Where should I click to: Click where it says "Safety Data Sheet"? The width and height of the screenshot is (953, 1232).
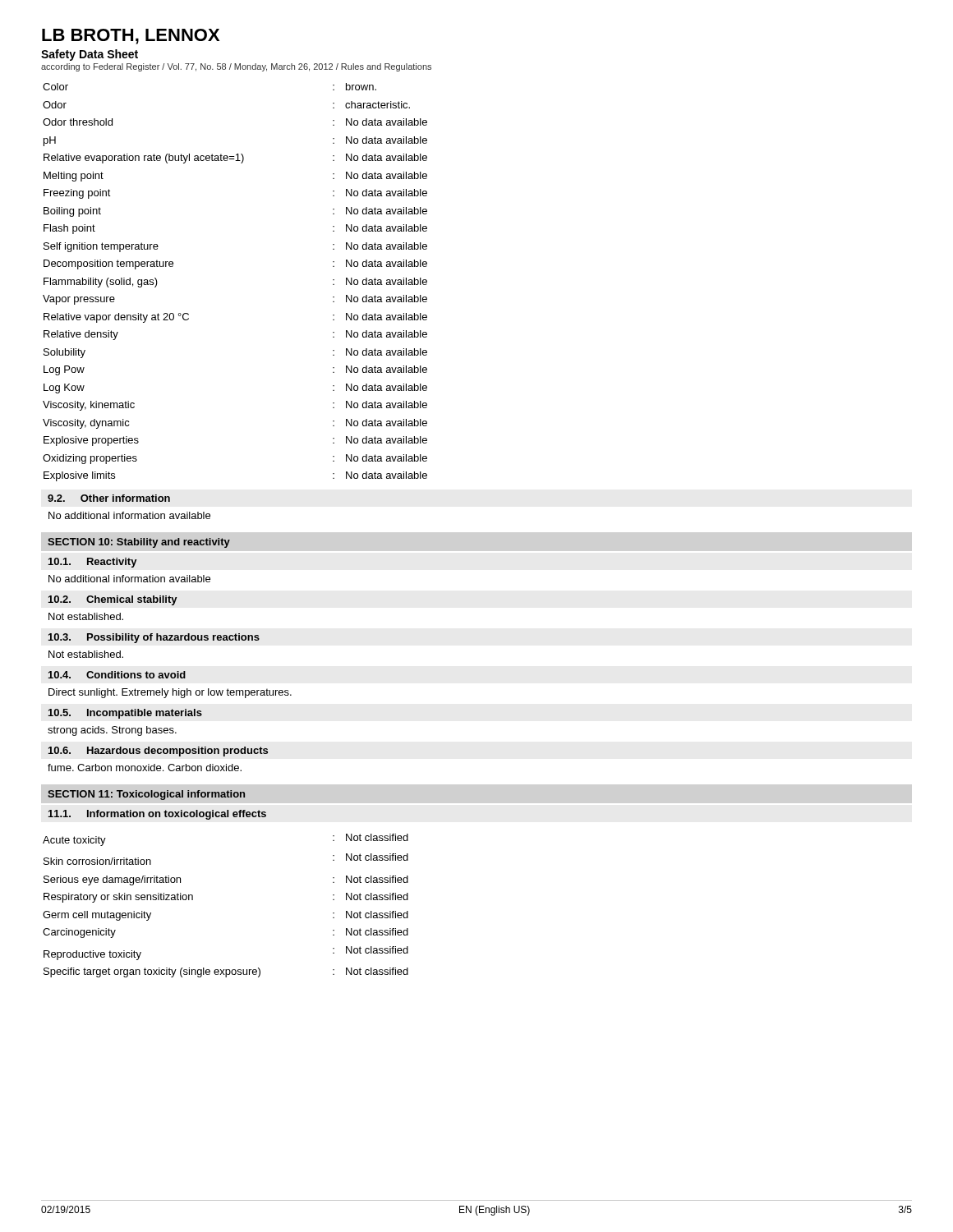tap(90, 55)
